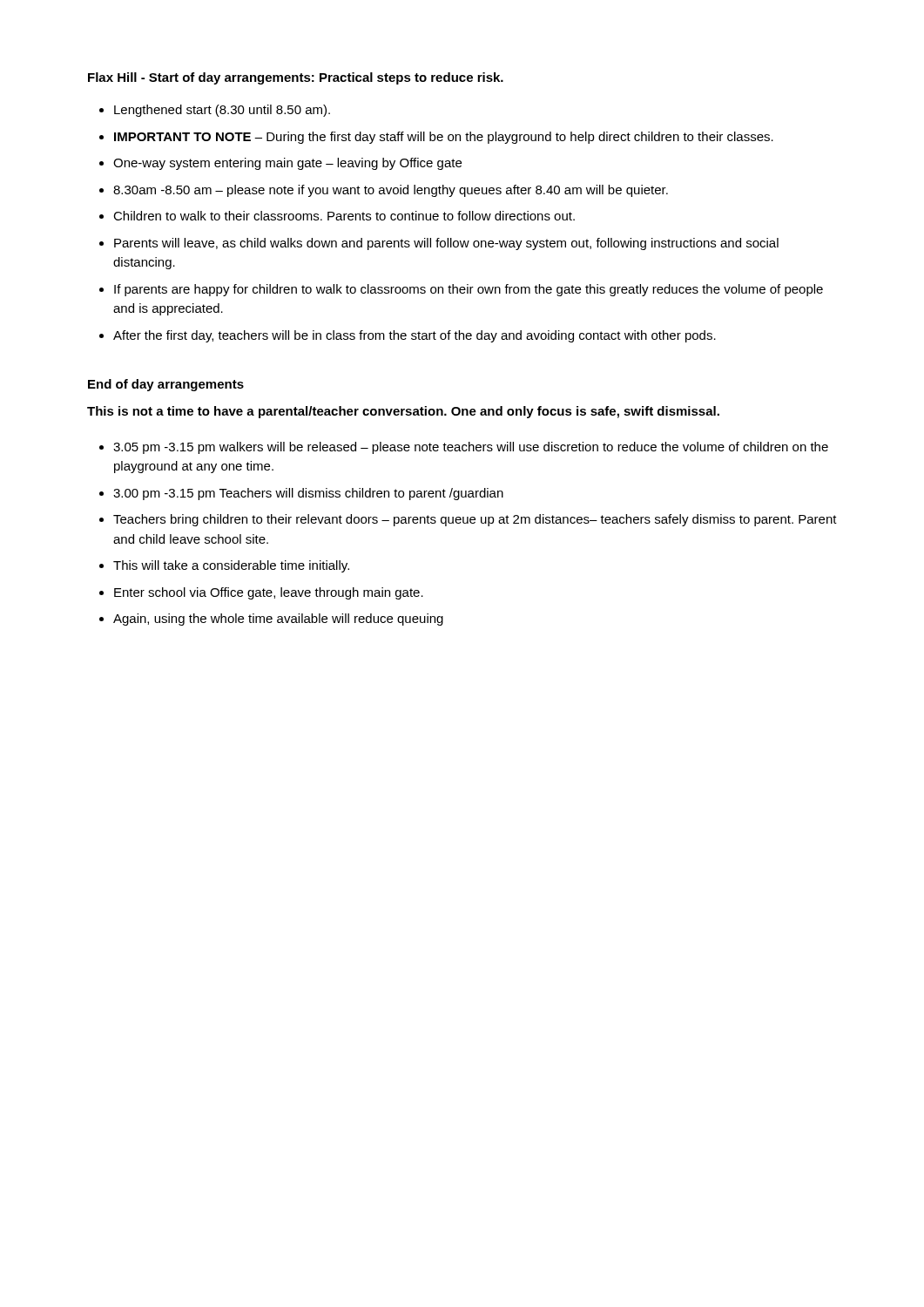Point to the block starting "End of day arrangements"
This screenshot has height=1307, width=924.
(165, 384)
